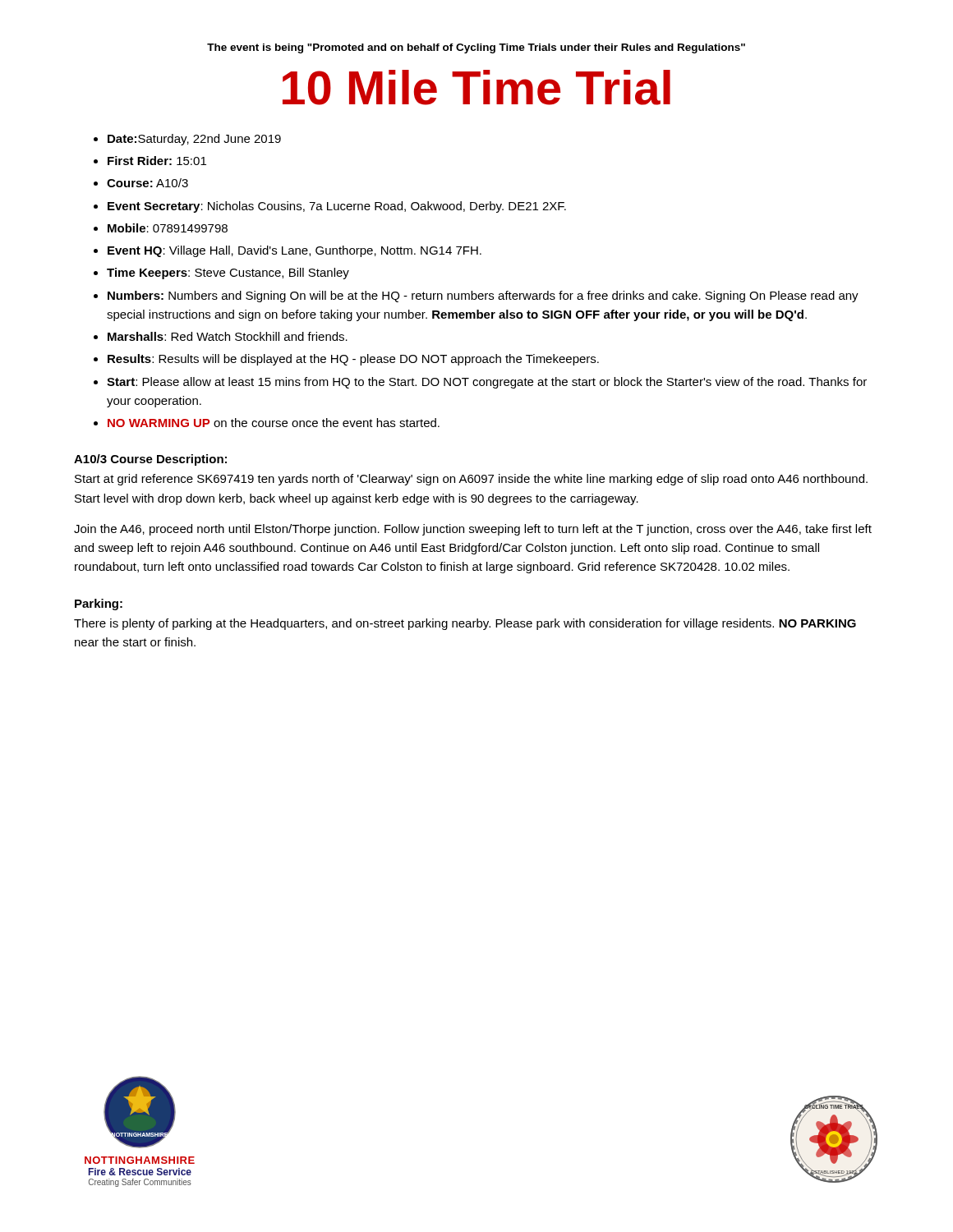The width and height of the screenshot is (953, 1232).
Task: Select the text block that reads "The event is being "Promoted"
Action: tap(476, 47)
